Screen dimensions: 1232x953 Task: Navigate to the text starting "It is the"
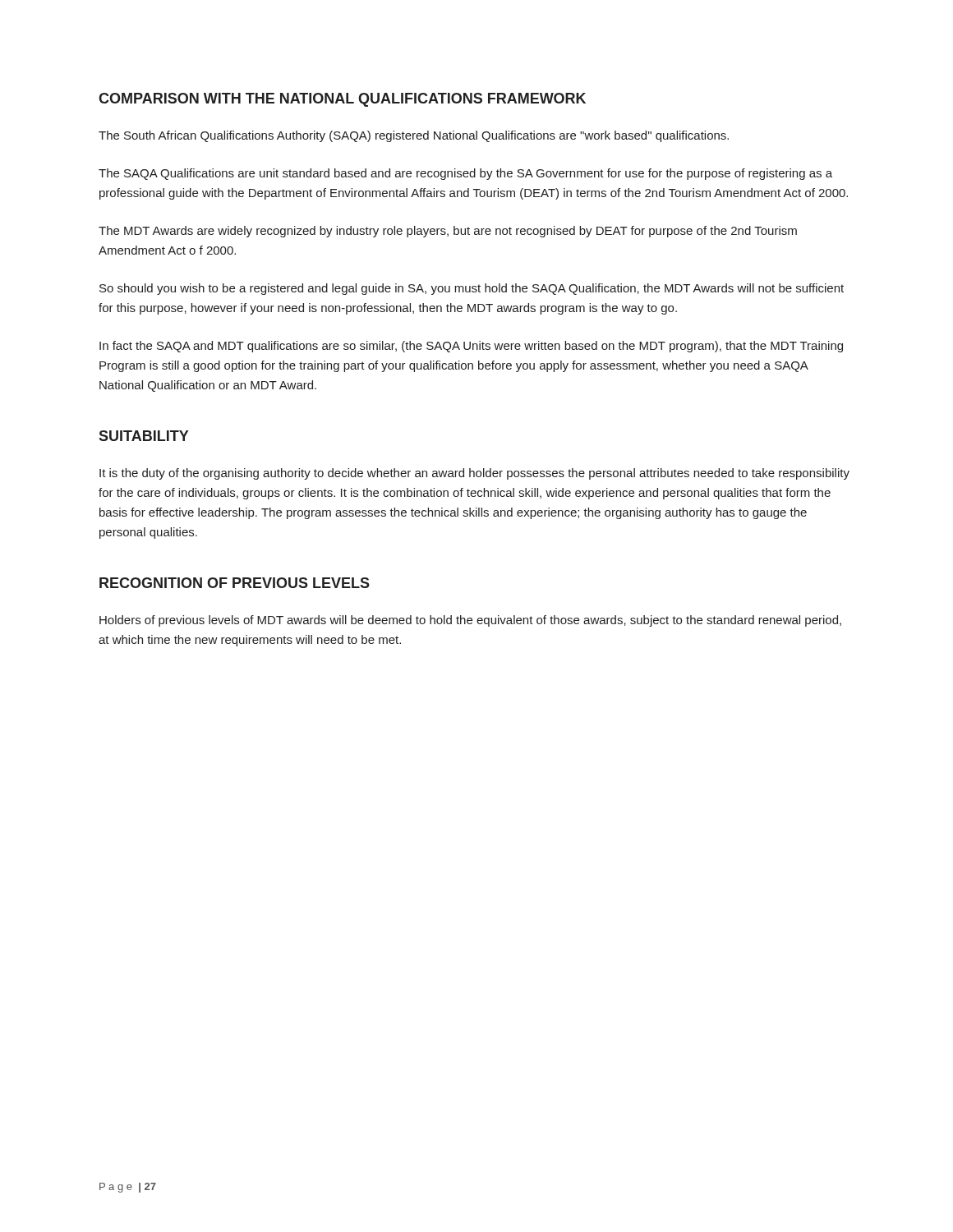(x=474, y=502)
